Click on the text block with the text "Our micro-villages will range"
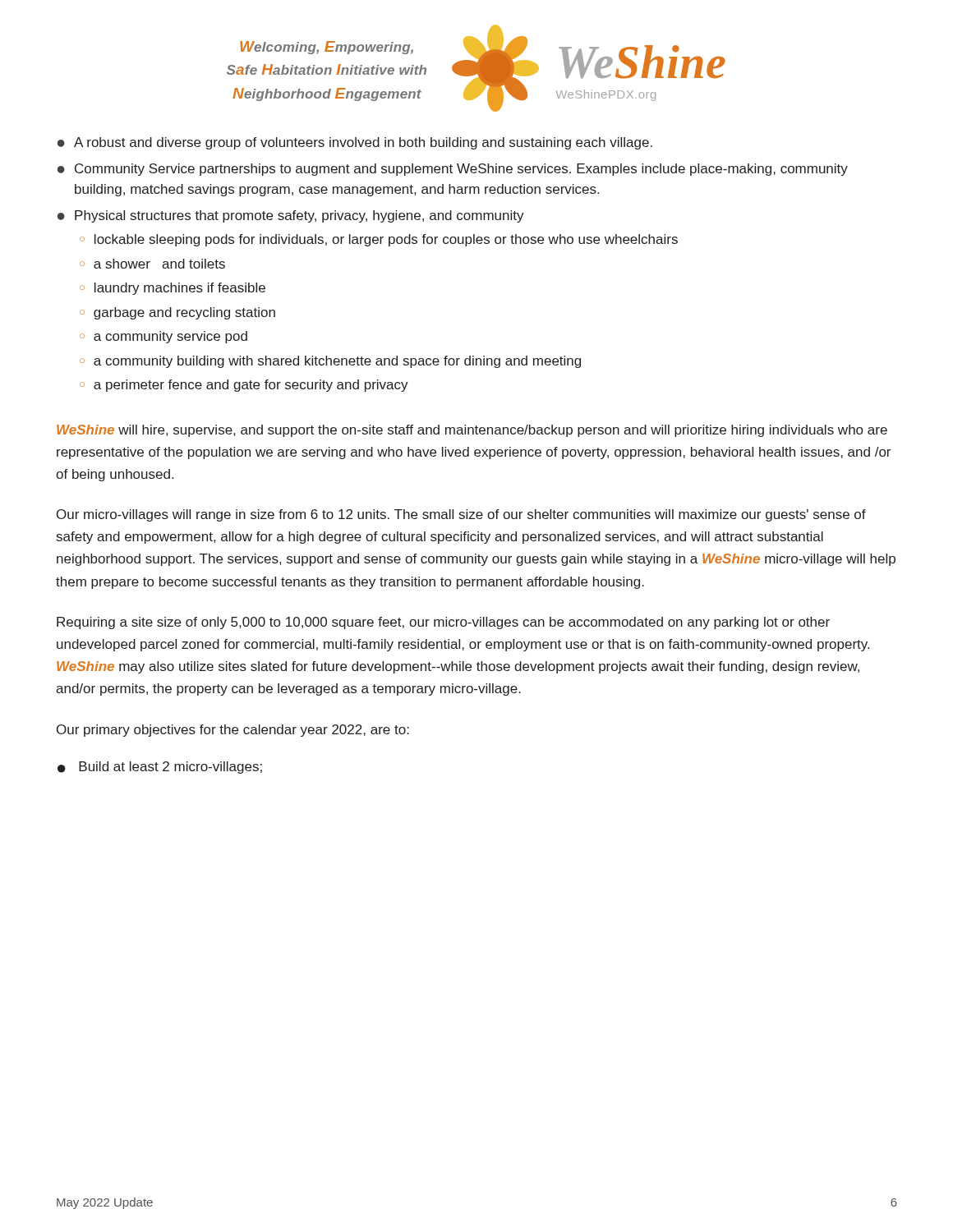The height and width of the screenshot is (1232, 953). 476,548
